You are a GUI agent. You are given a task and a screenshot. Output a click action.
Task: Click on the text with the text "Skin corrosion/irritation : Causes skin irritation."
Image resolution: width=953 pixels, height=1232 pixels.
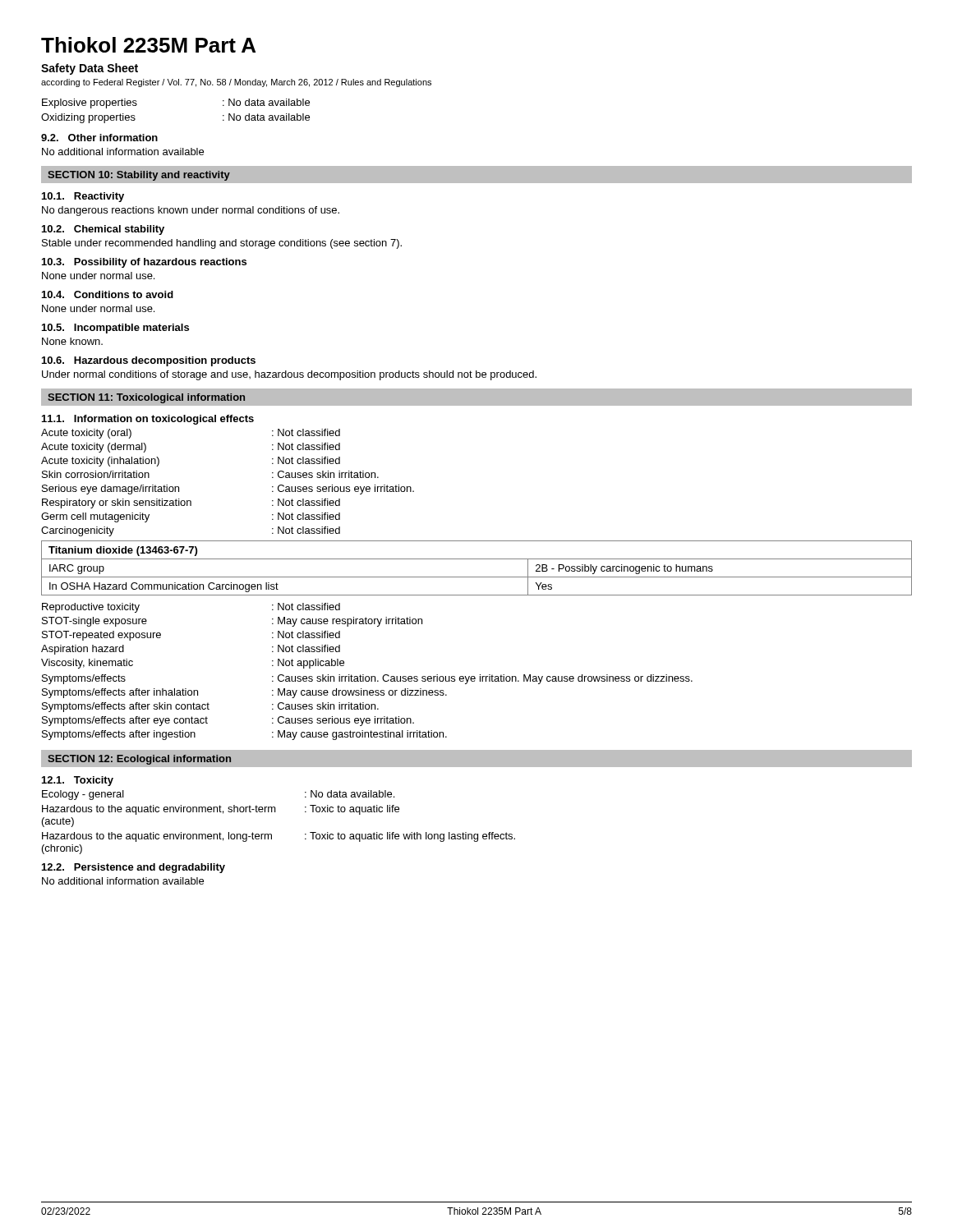click(x=96, y=474)
